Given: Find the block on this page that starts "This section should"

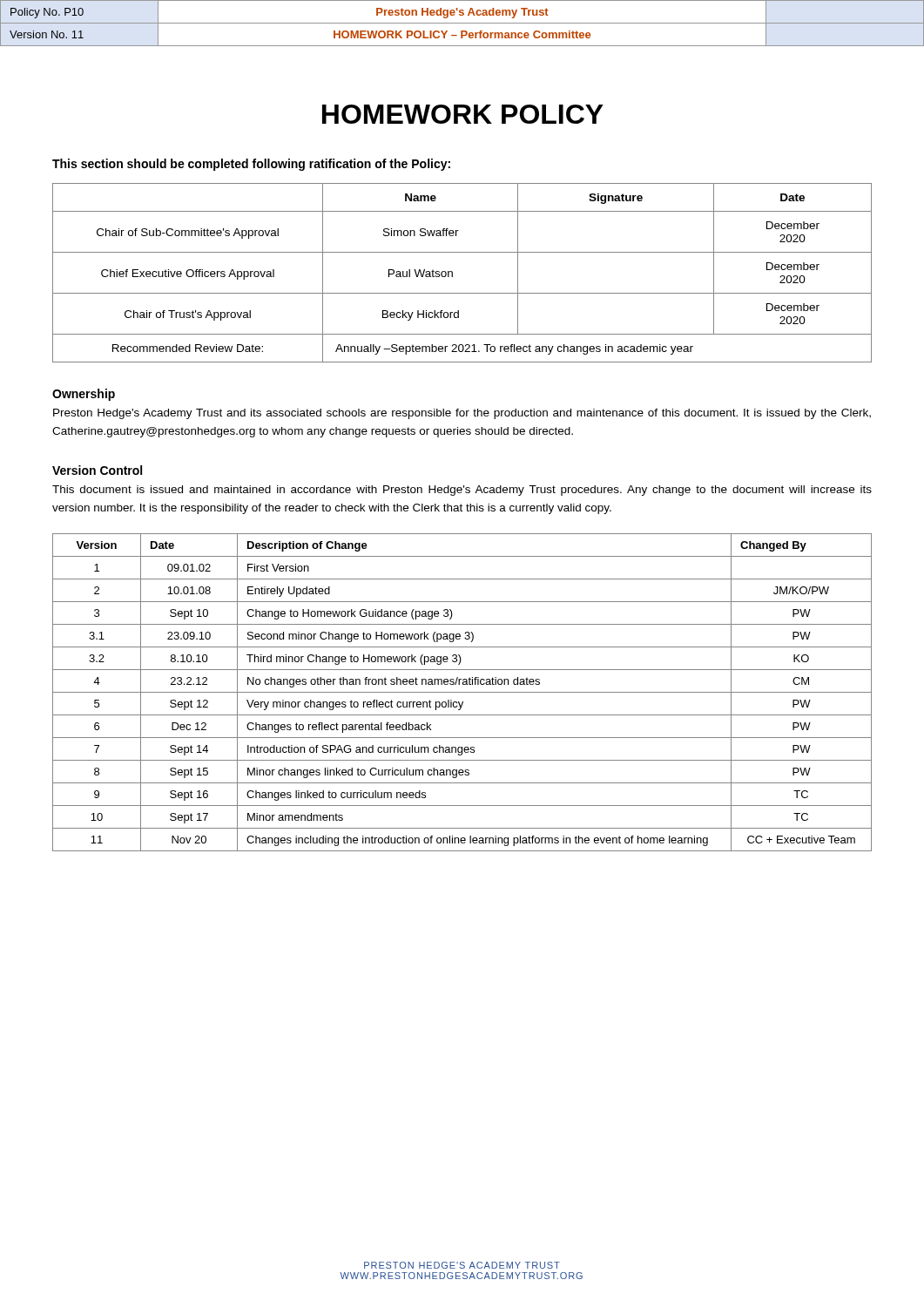Looking at the screenshot, I should pos(252,164).
